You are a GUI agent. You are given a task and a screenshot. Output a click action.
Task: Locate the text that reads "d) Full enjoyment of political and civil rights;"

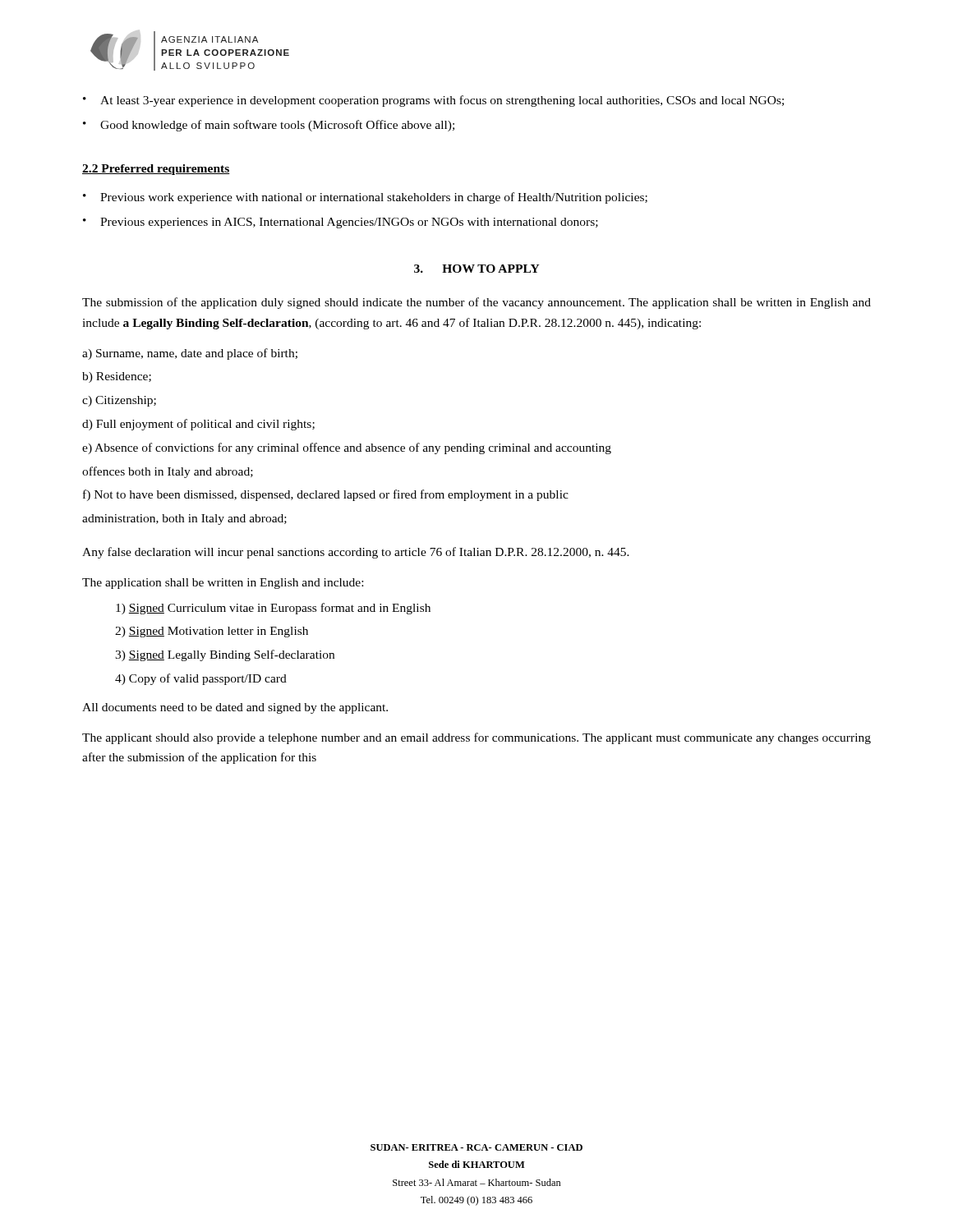pyautogui.click(x=199, y=423)
